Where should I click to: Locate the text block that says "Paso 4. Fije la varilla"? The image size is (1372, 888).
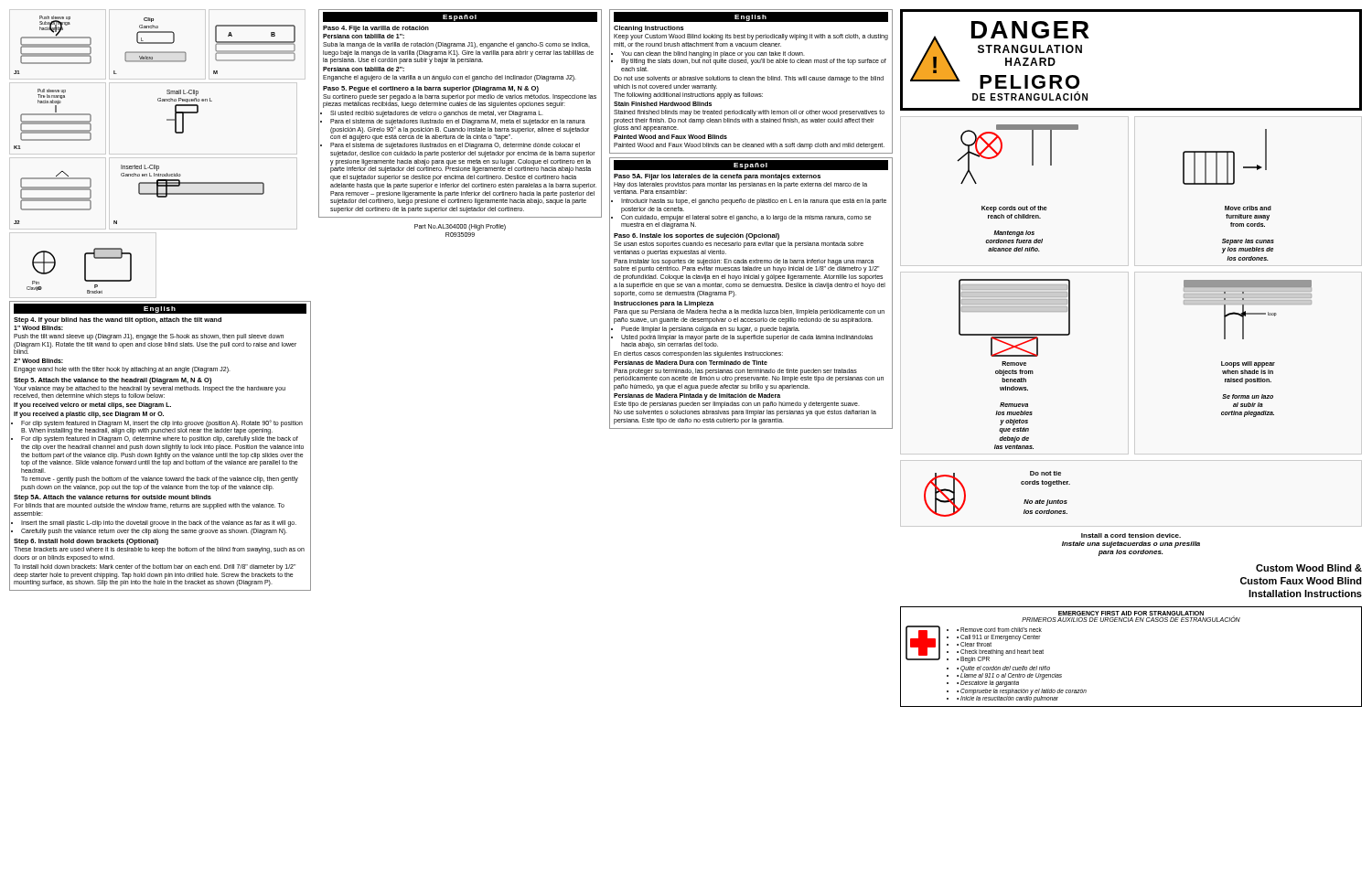(460, 119)
